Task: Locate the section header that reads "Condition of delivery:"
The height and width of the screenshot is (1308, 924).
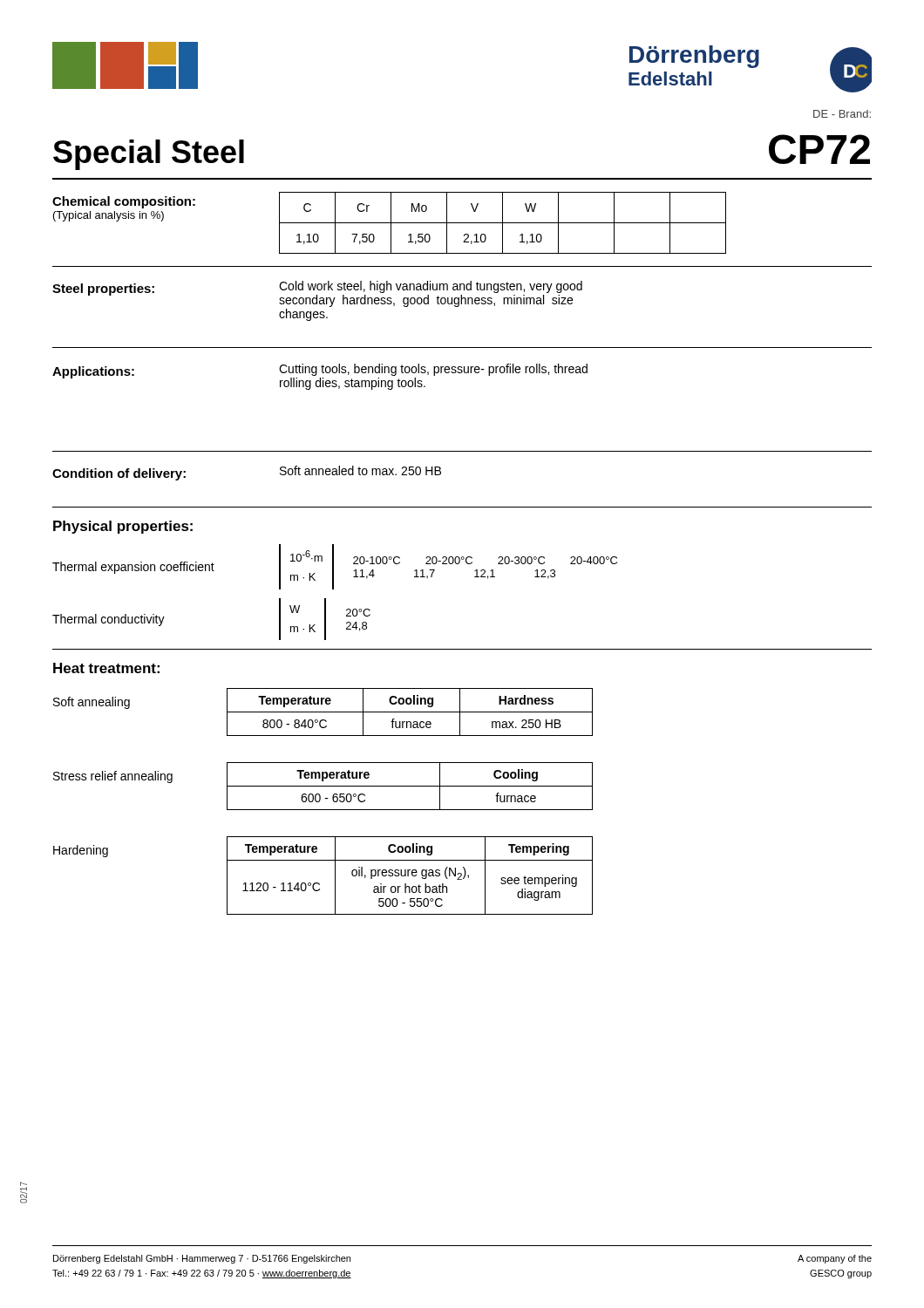Action: pos(119,473)
